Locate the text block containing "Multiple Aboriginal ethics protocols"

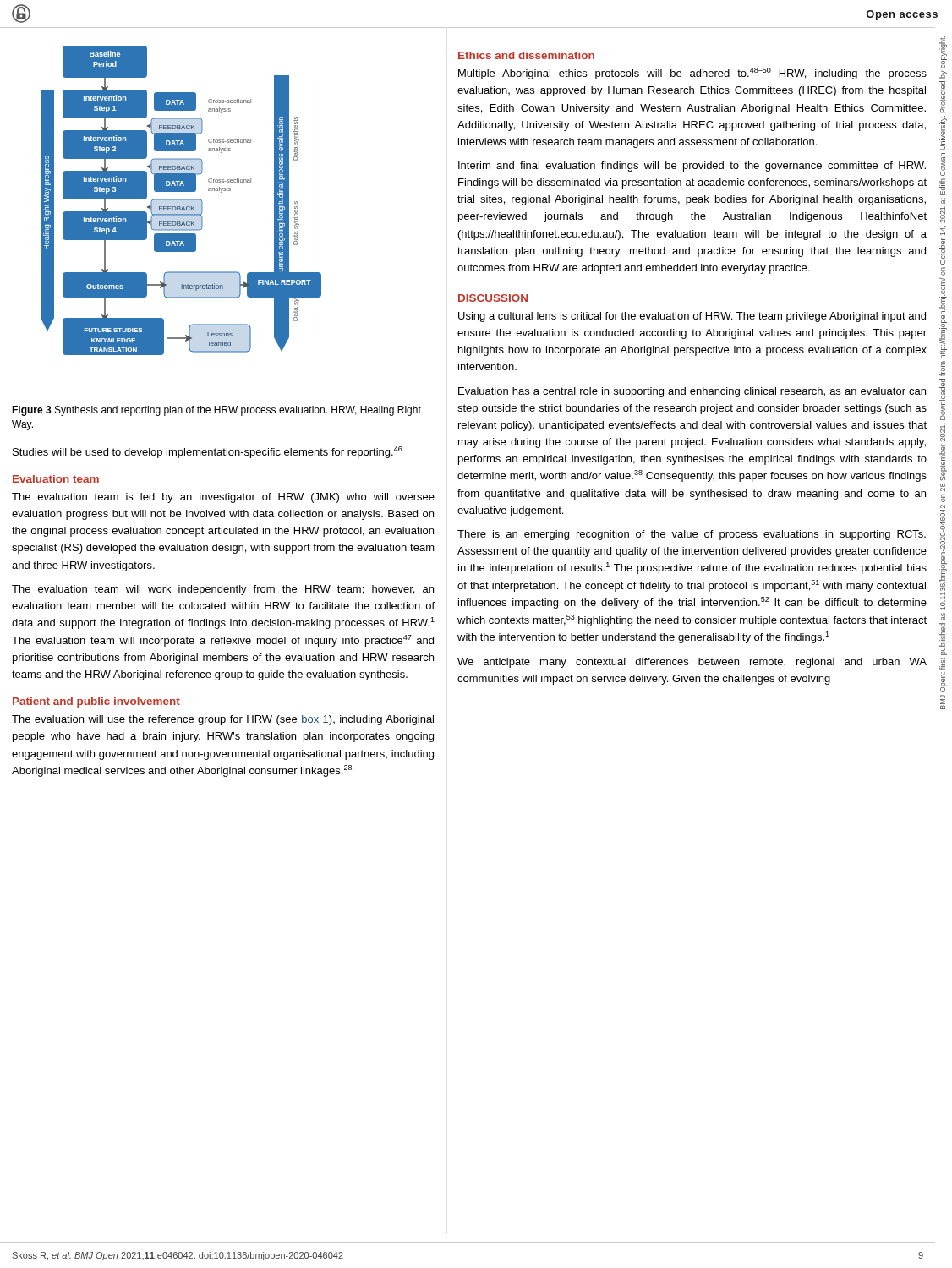coord(692,107)
